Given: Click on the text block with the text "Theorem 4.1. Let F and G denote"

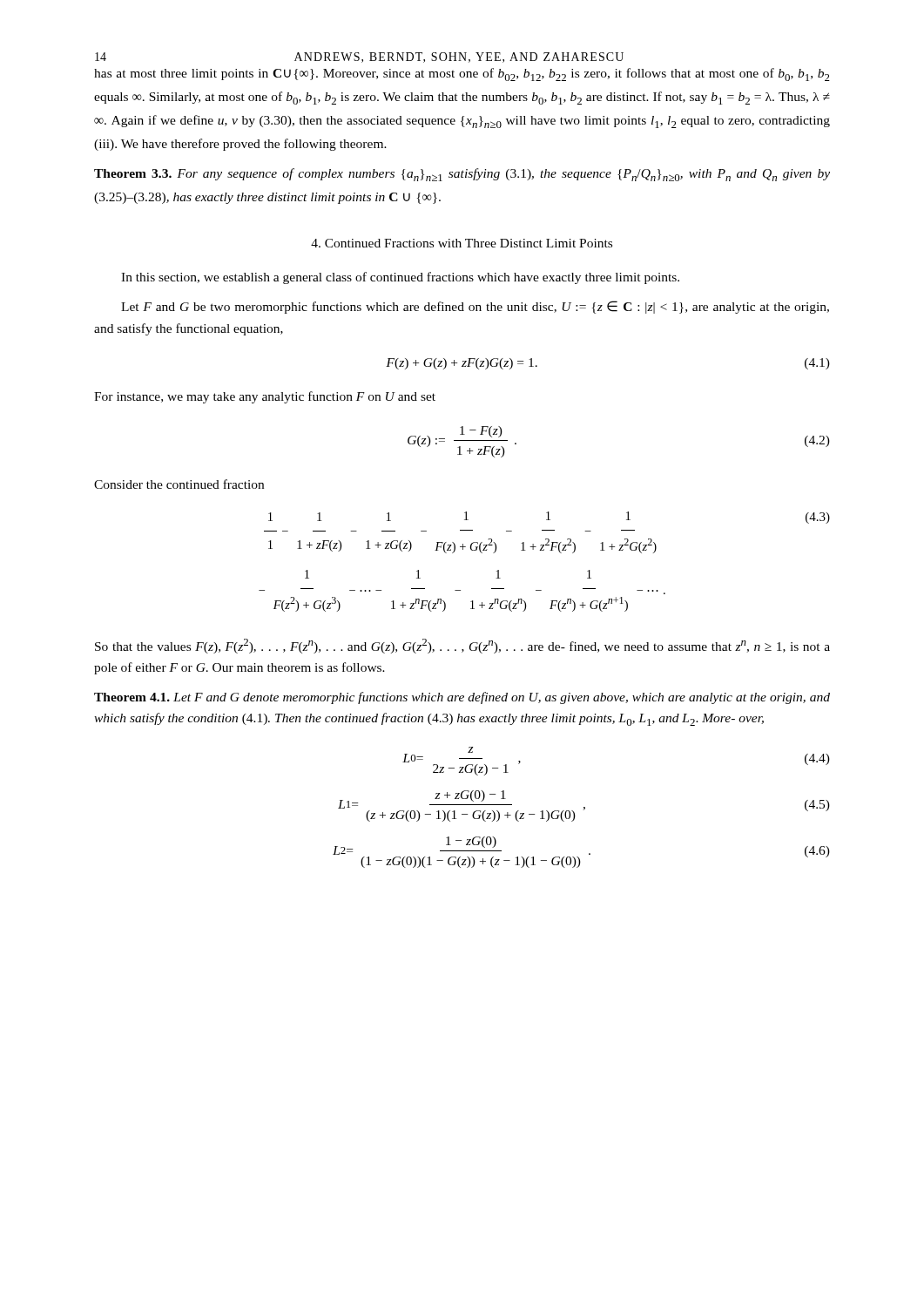Looking at the screenshot, I should (x=462, y=709).
